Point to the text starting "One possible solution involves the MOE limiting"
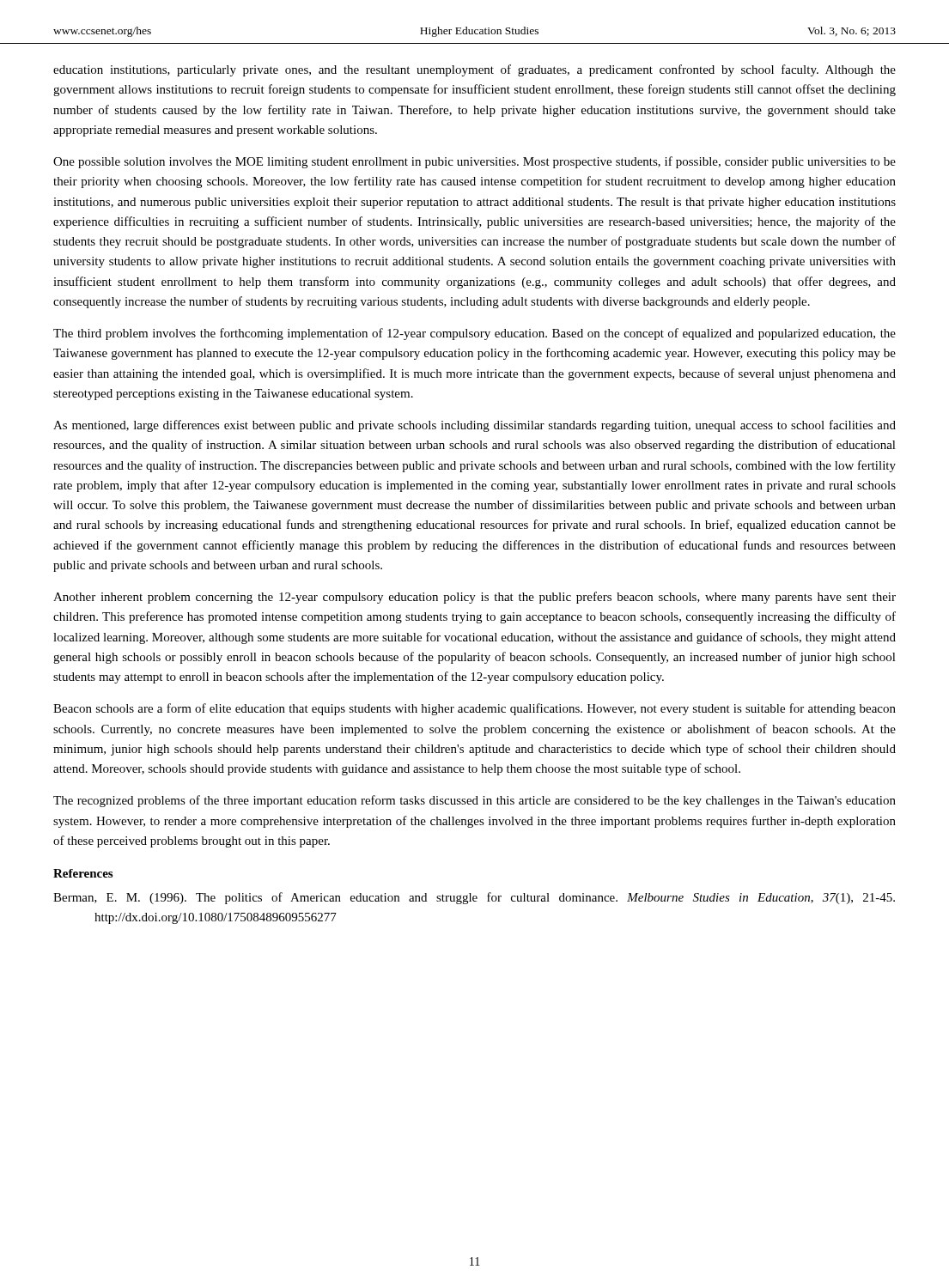Screen dimensions: 1288x949 (474, 231)
